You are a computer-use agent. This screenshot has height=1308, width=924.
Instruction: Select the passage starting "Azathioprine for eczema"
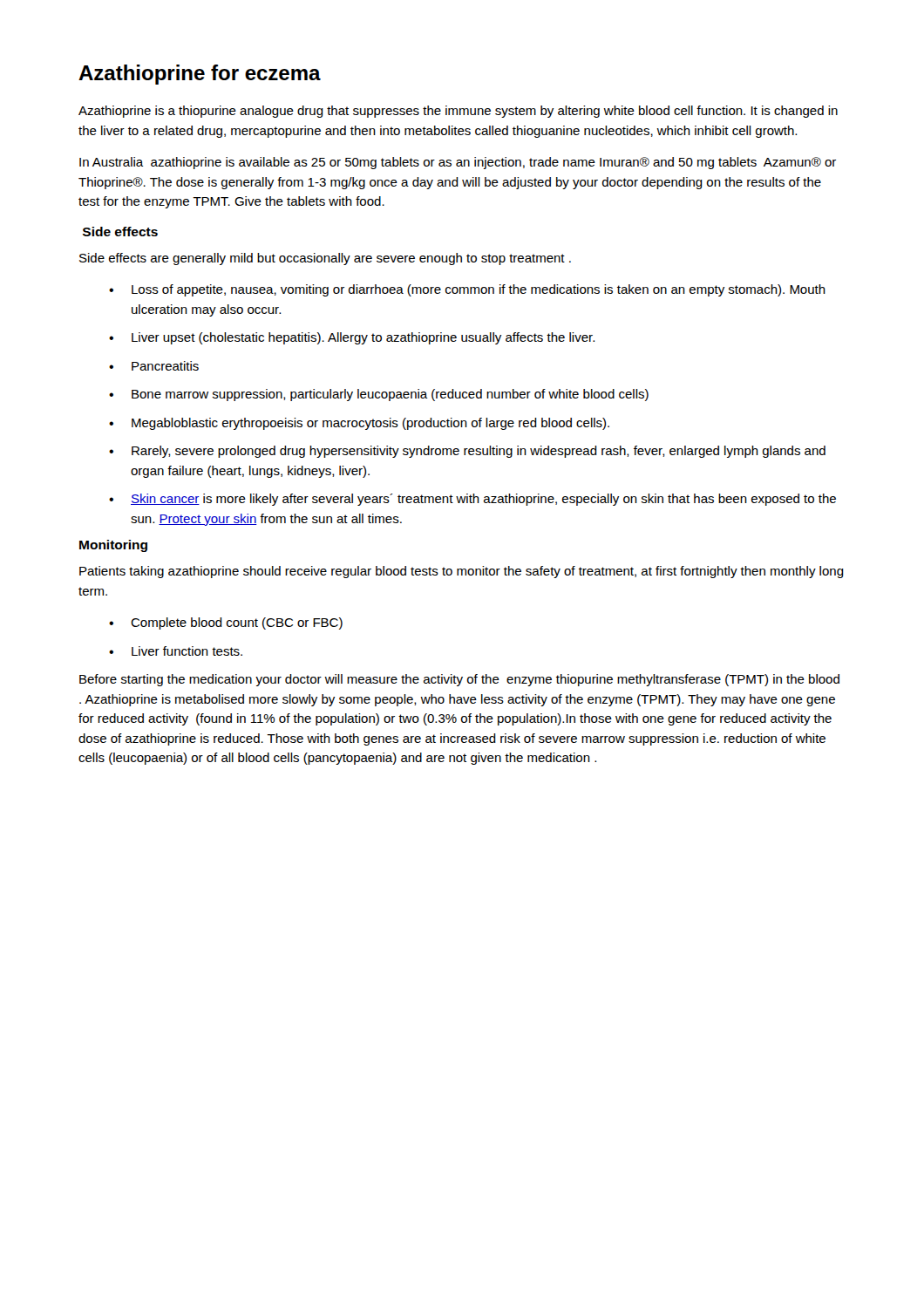[x=199, y=73]
